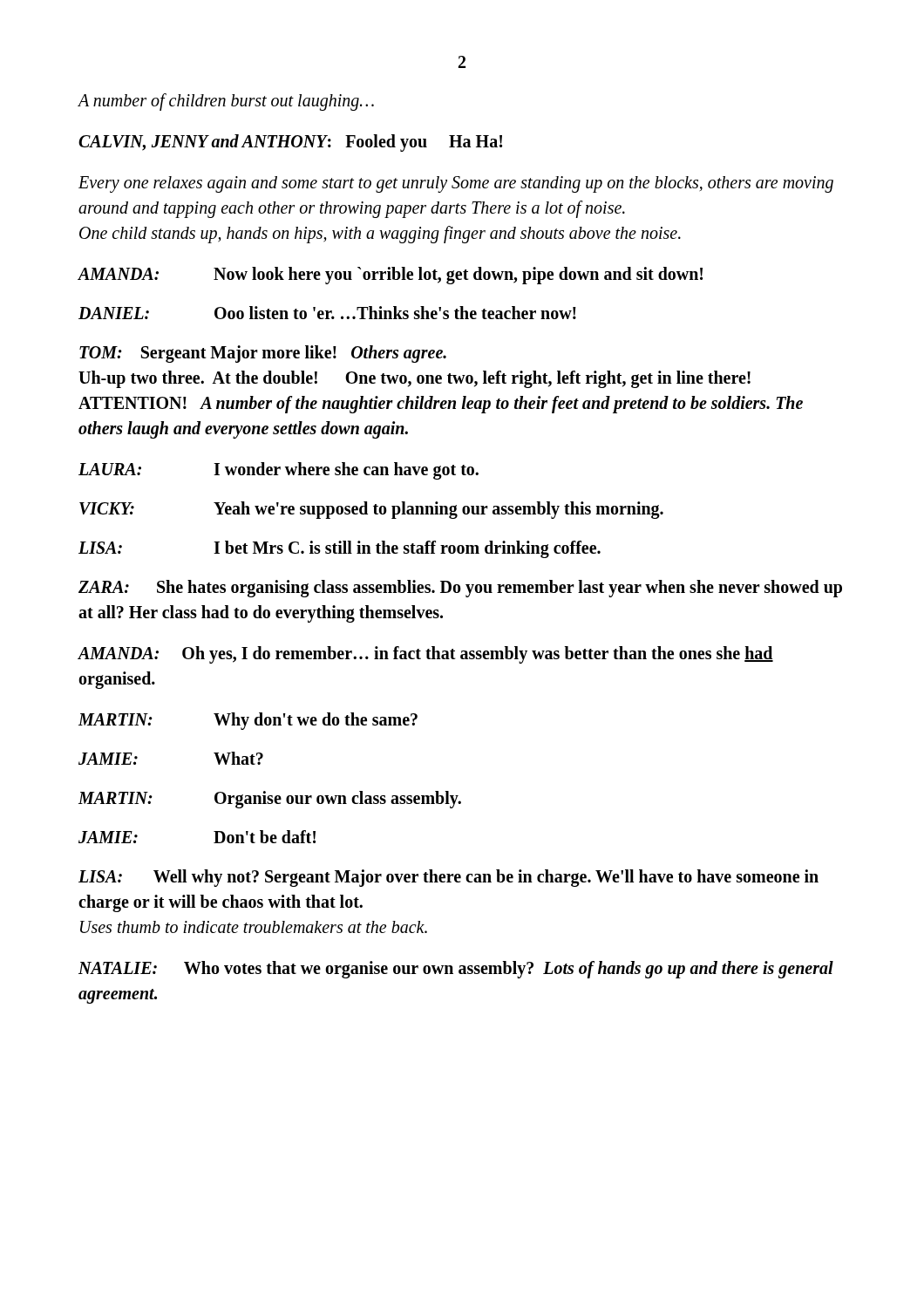
Task: Select the text block that reads "LISA: Well why not?"
Action: click(x=448, y=878)
